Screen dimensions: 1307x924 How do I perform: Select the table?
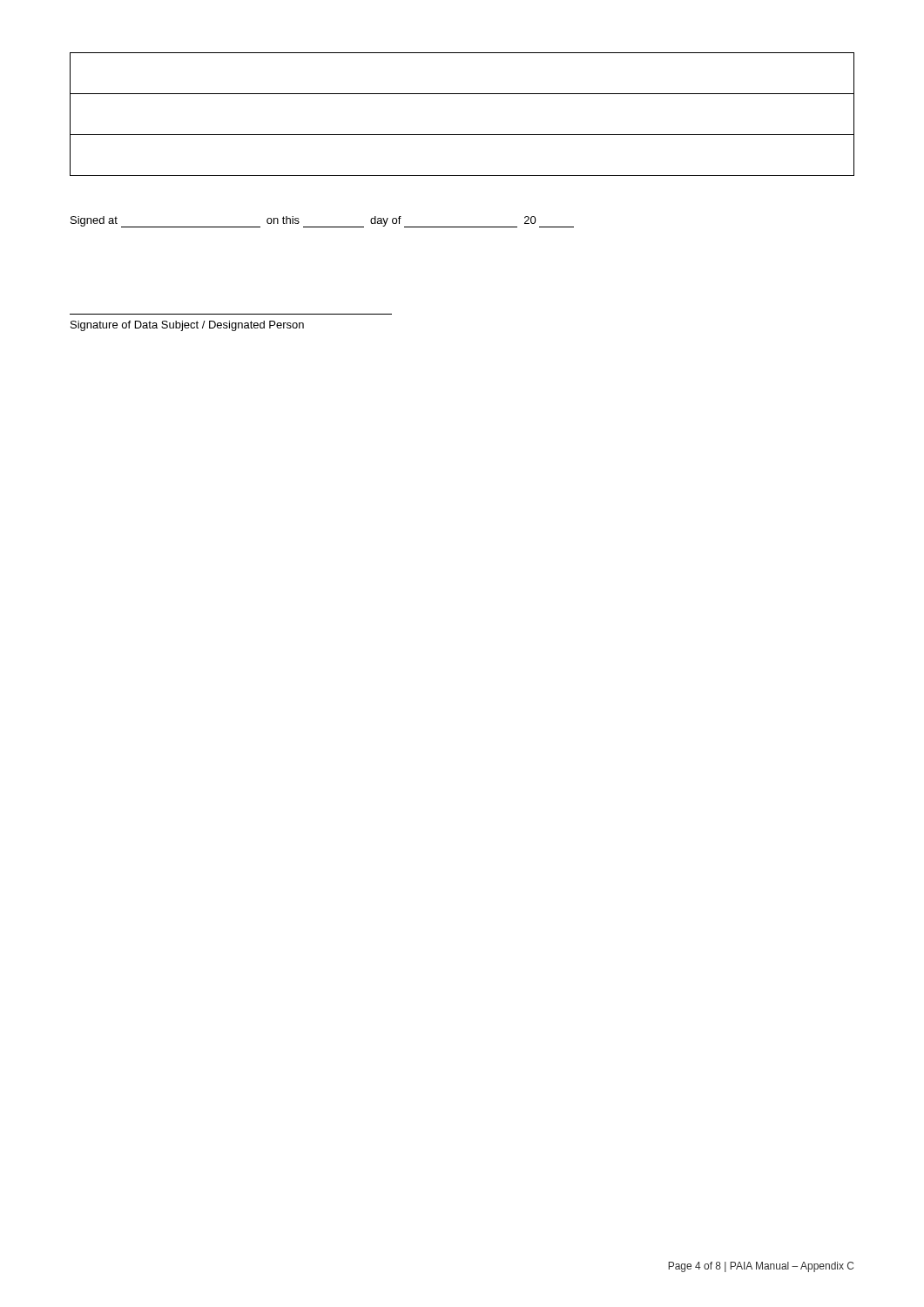[462, 114]
